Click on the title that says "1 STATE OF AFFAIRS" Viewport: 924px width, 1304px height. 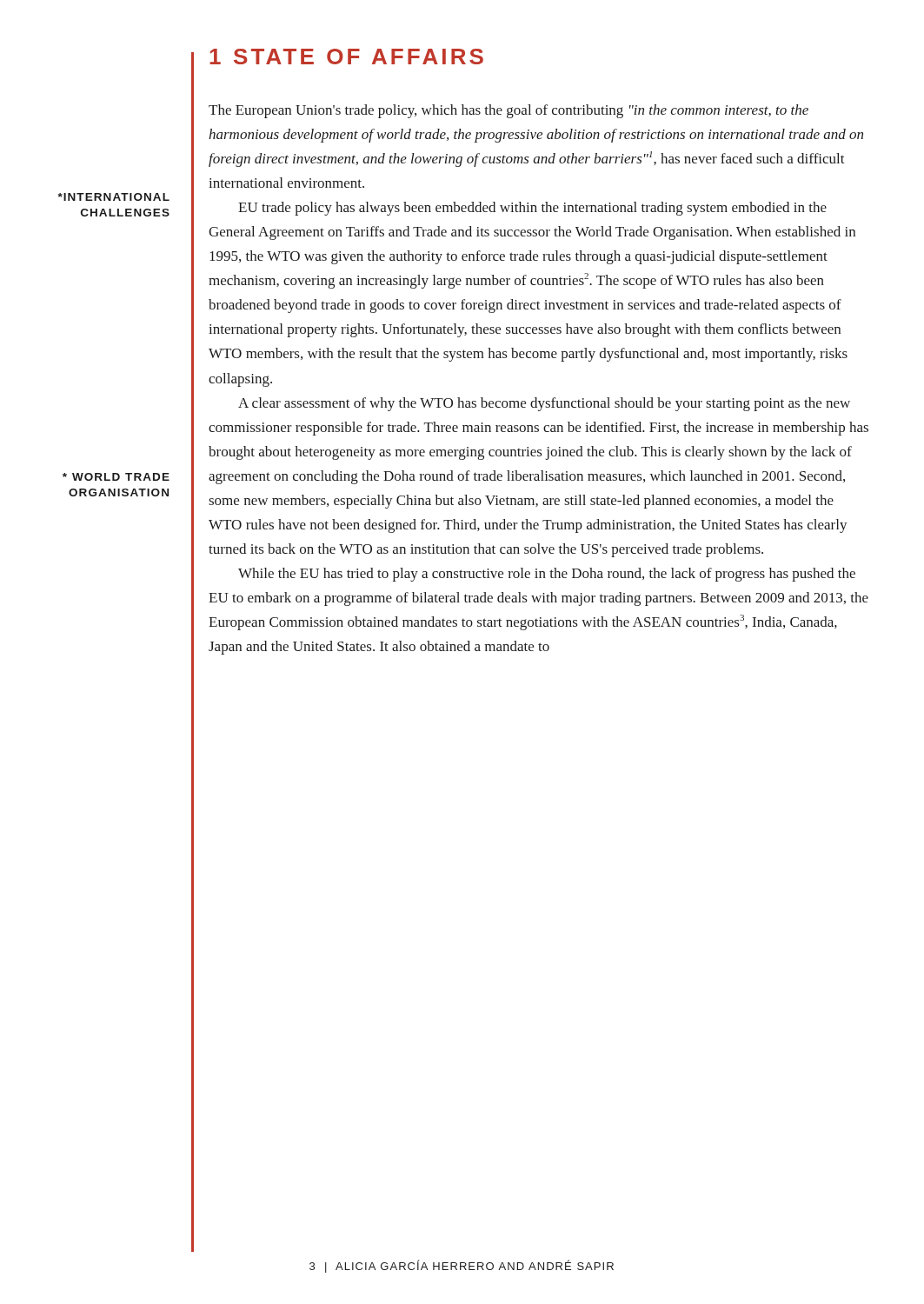[346, 57]
